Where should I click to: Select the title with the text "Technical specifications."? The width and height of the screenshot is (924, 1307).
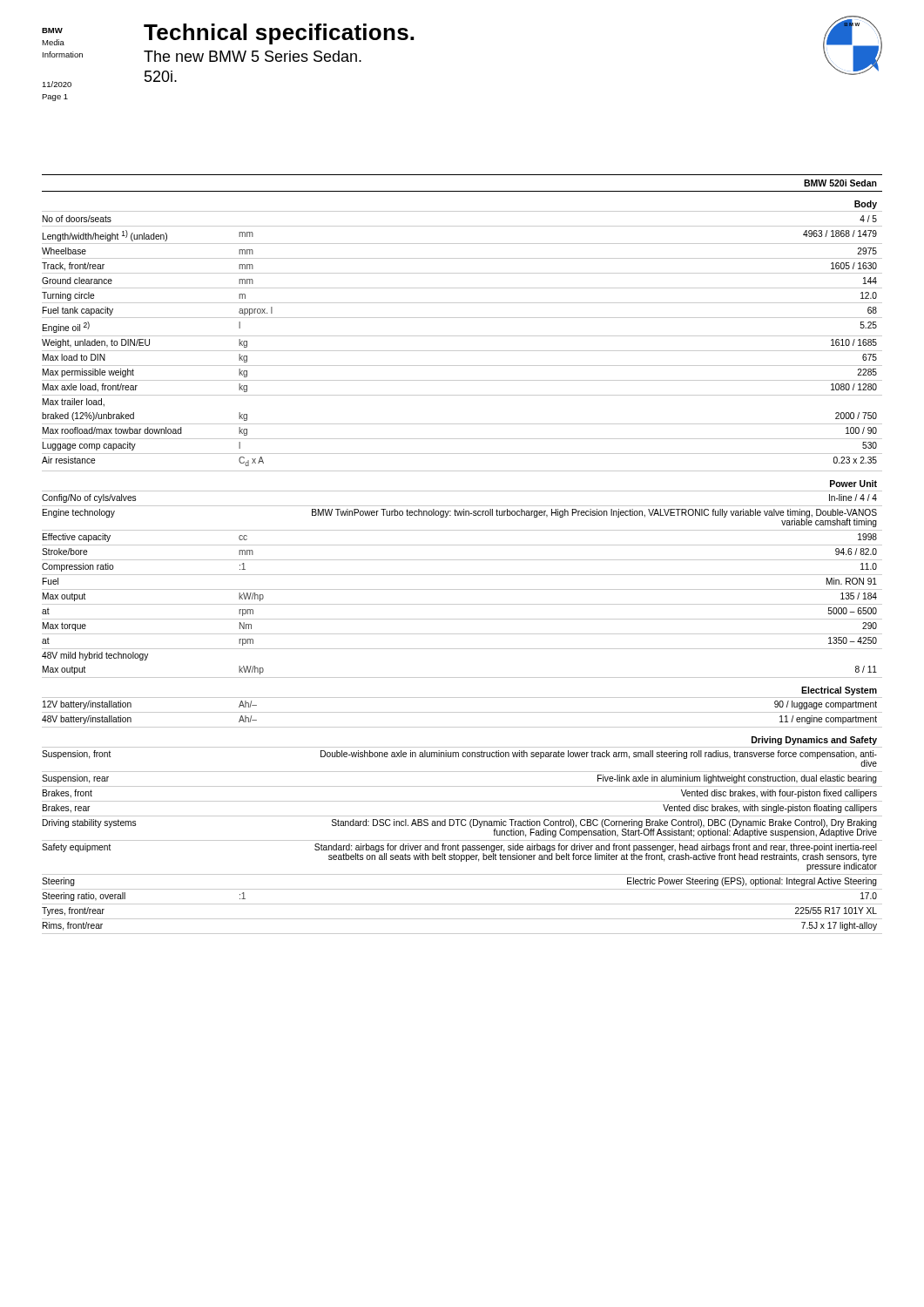point(280,32)
